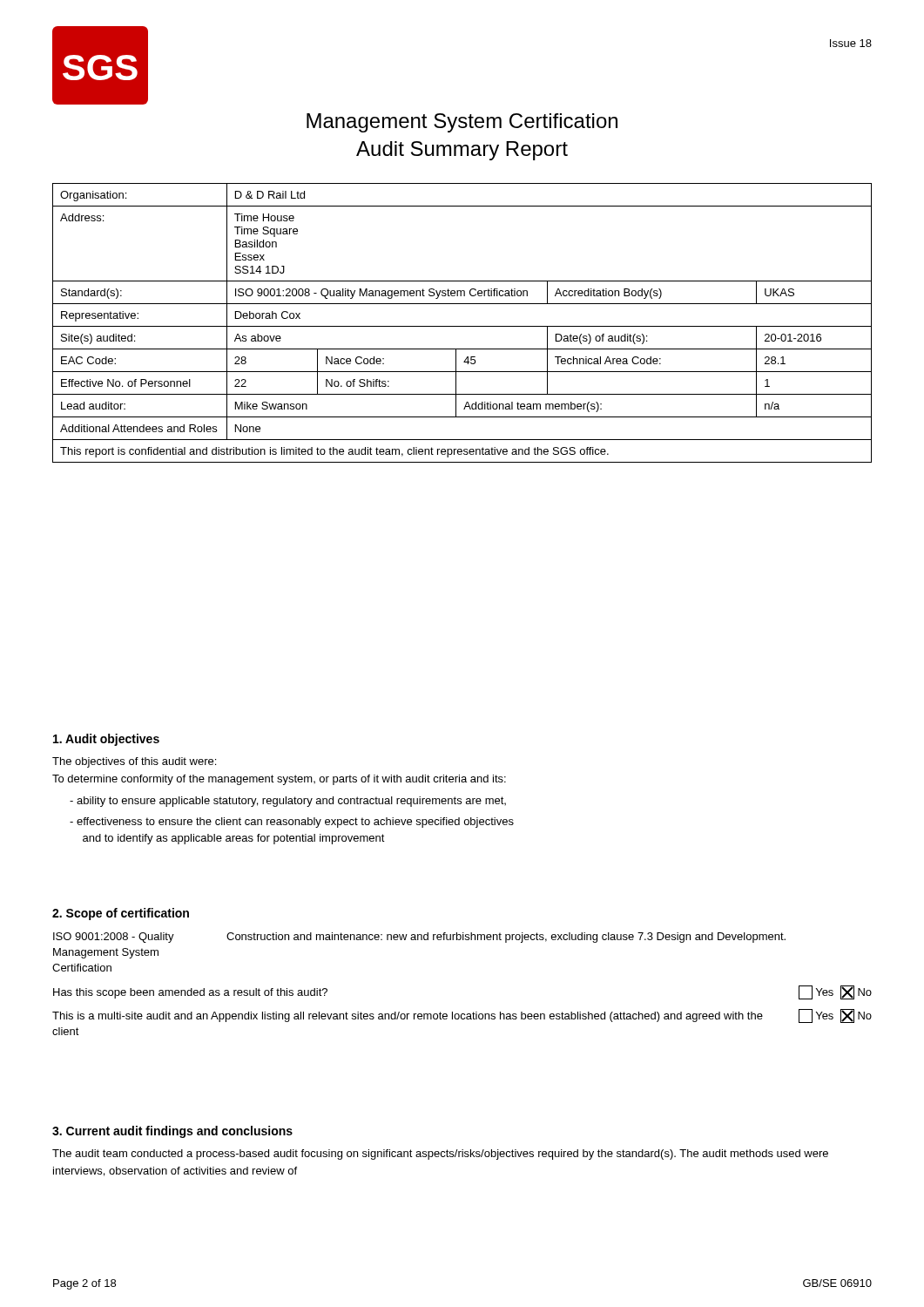Select the text block starting "3. Current audit findings"
This screenshot has width=924, height=1307.
(173, 1131)
